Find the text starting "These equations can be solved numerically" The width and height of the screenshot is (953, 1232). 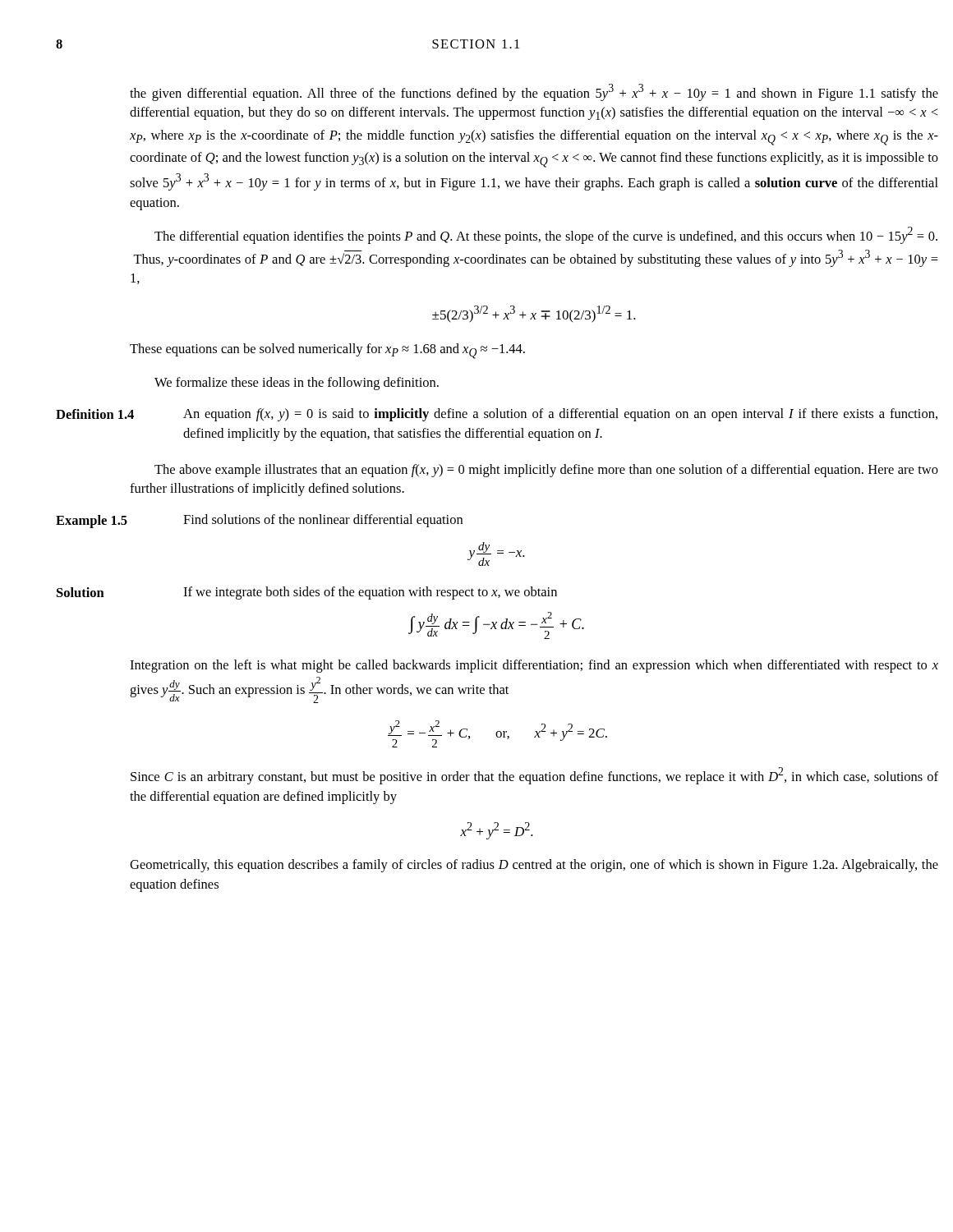pos(328,350)
